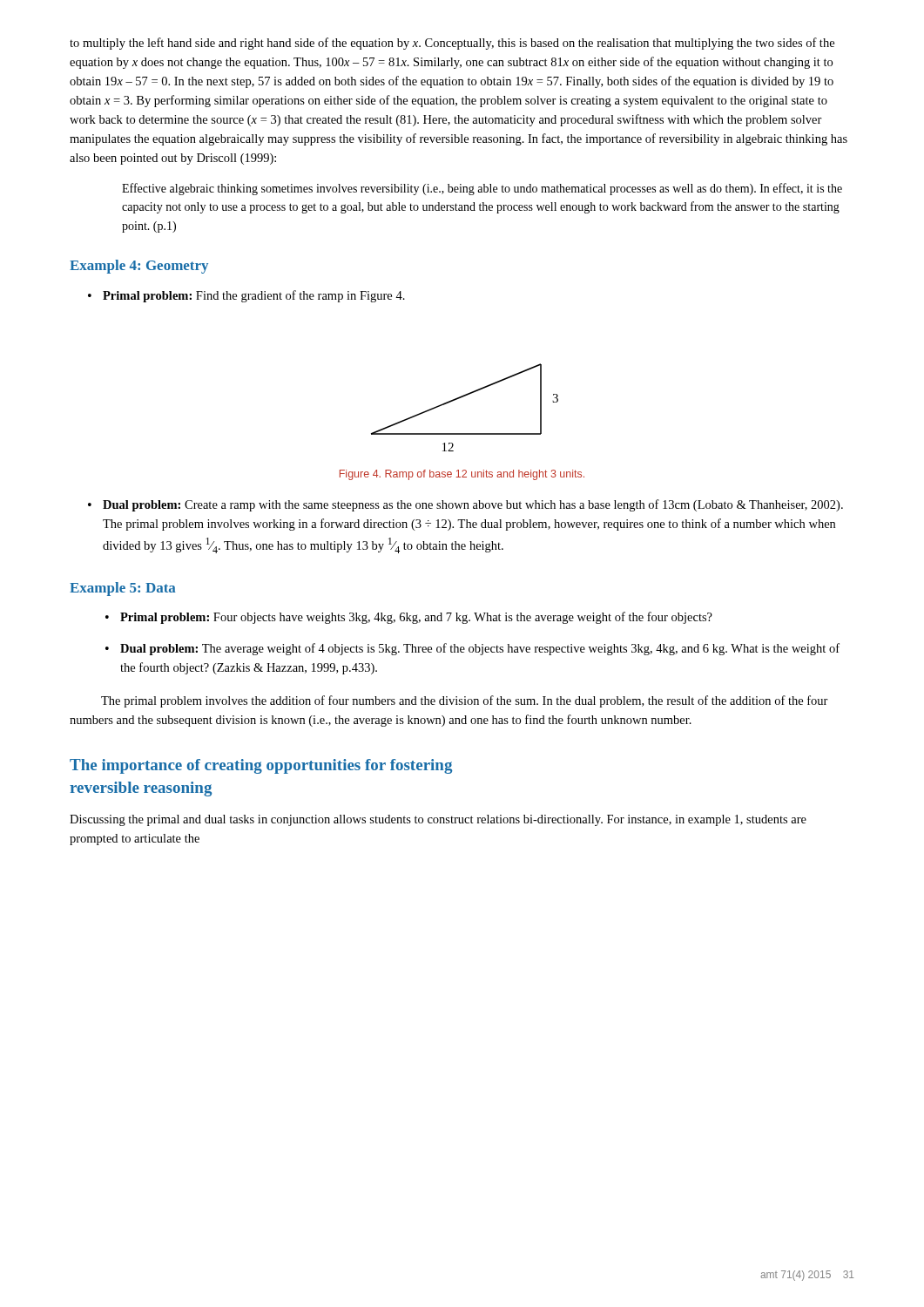Point to the block beginning "Primal problem: Four objects have"

(x=416, y=617)
